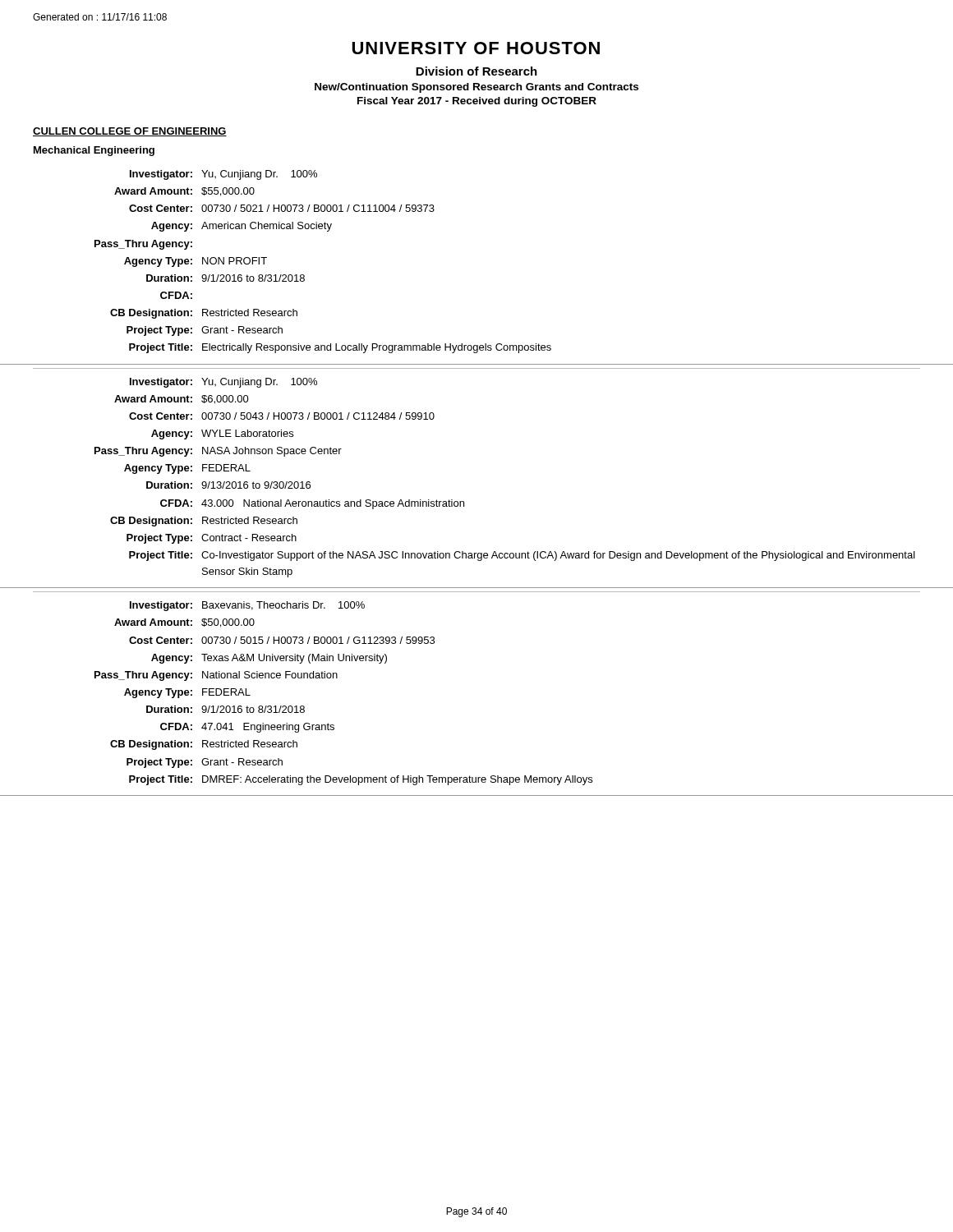Navigate to the passage starting "UNIVERSITY OF HOUSTON"
The width and height of the screenshot is (953, 1232).
(476, 48)
